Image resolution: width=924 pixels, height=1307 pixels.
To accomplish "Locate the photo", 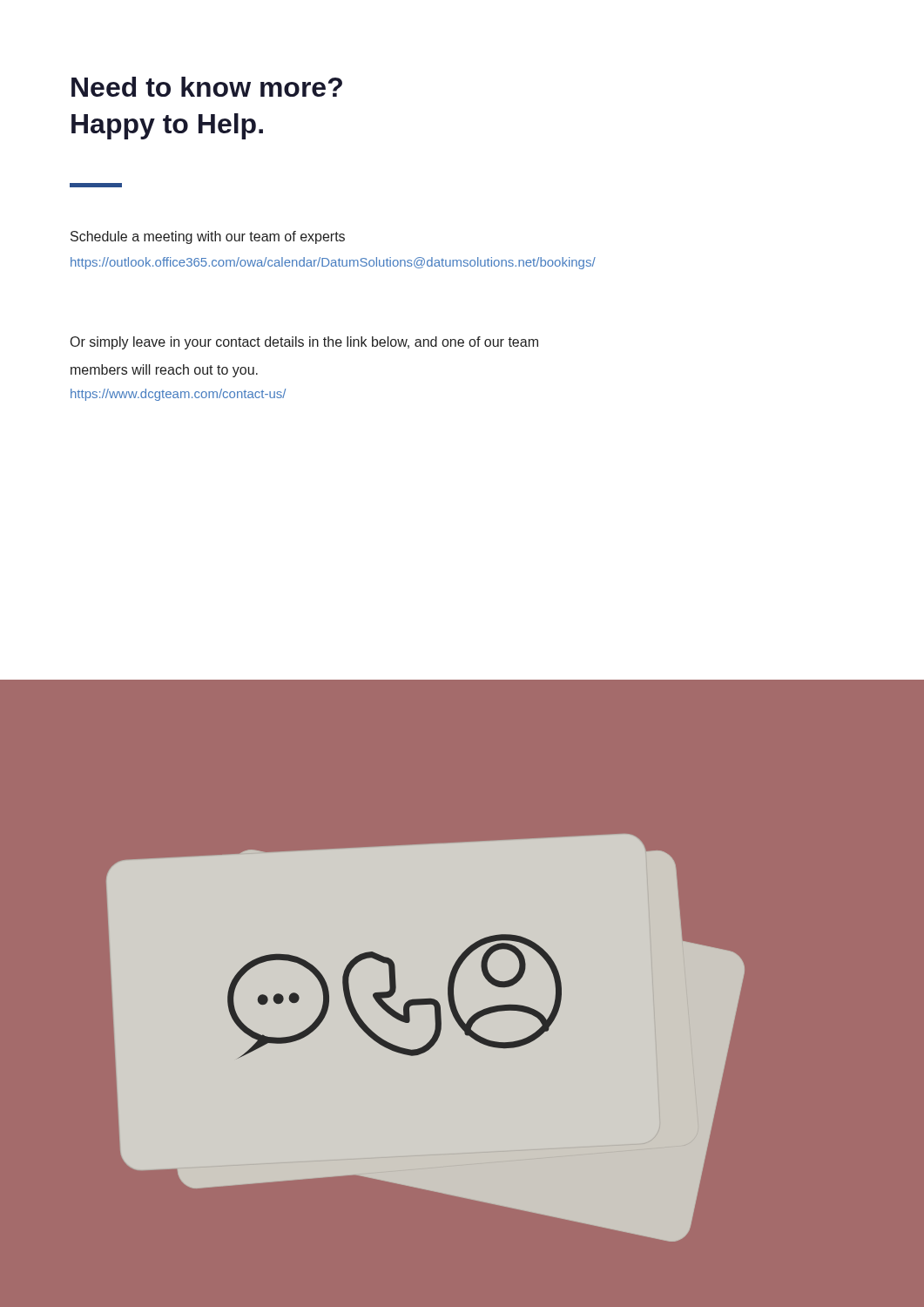I will (x=462, y=993).
